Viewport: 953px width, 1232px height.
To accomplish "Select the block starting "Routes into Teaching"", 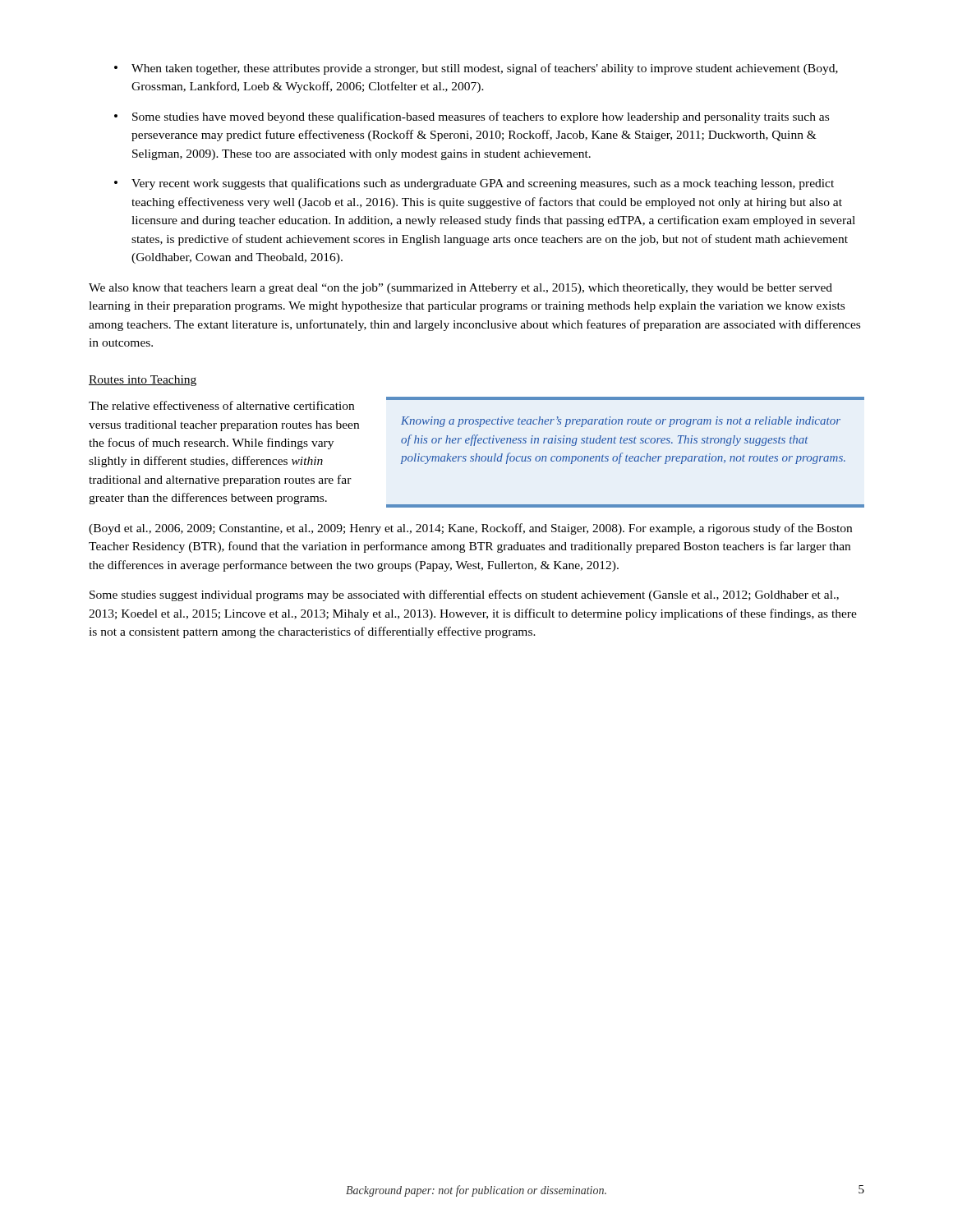I will tap(143, 379).
